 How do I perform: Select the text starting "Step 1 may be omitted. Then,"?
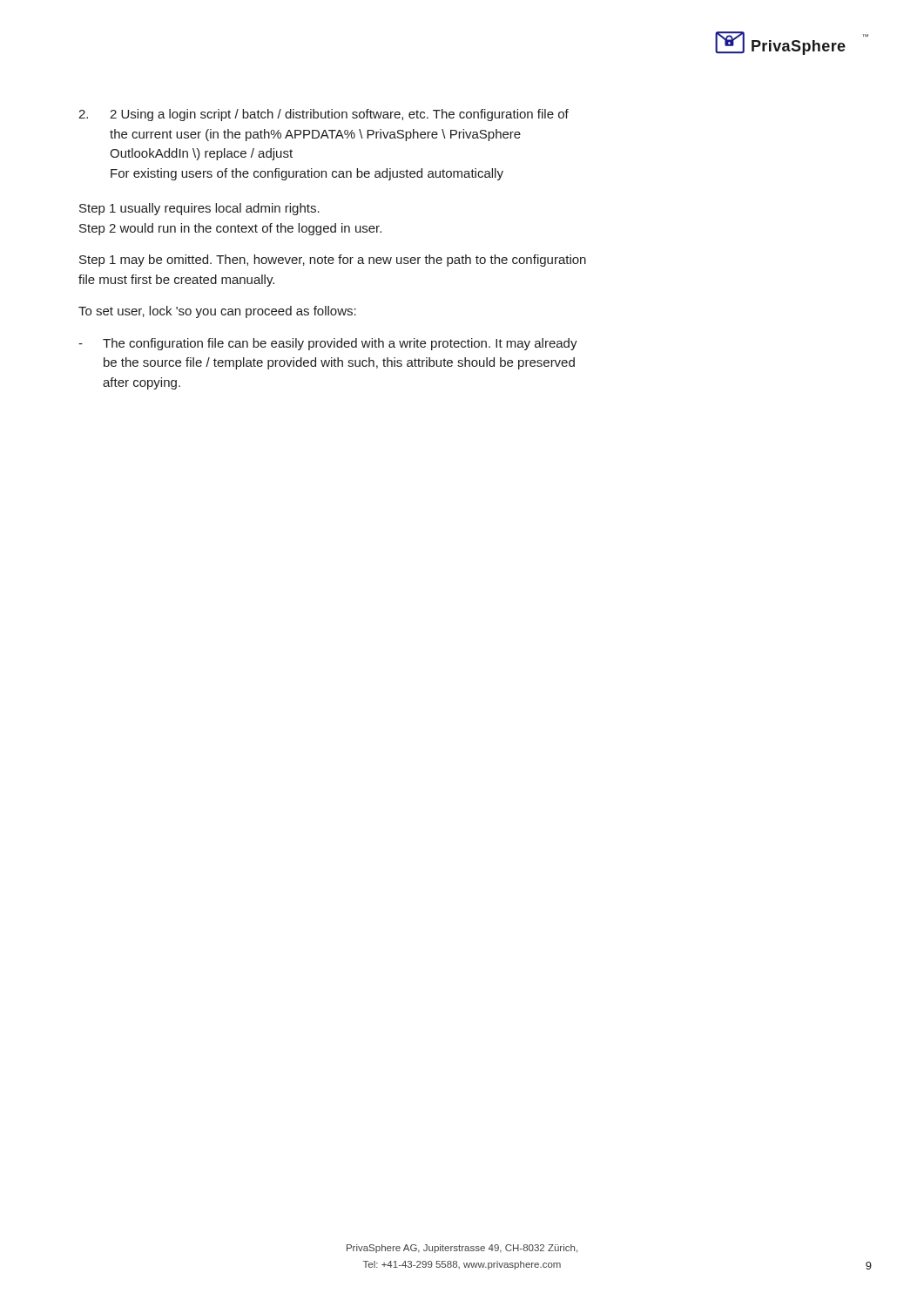click(332, 269)
